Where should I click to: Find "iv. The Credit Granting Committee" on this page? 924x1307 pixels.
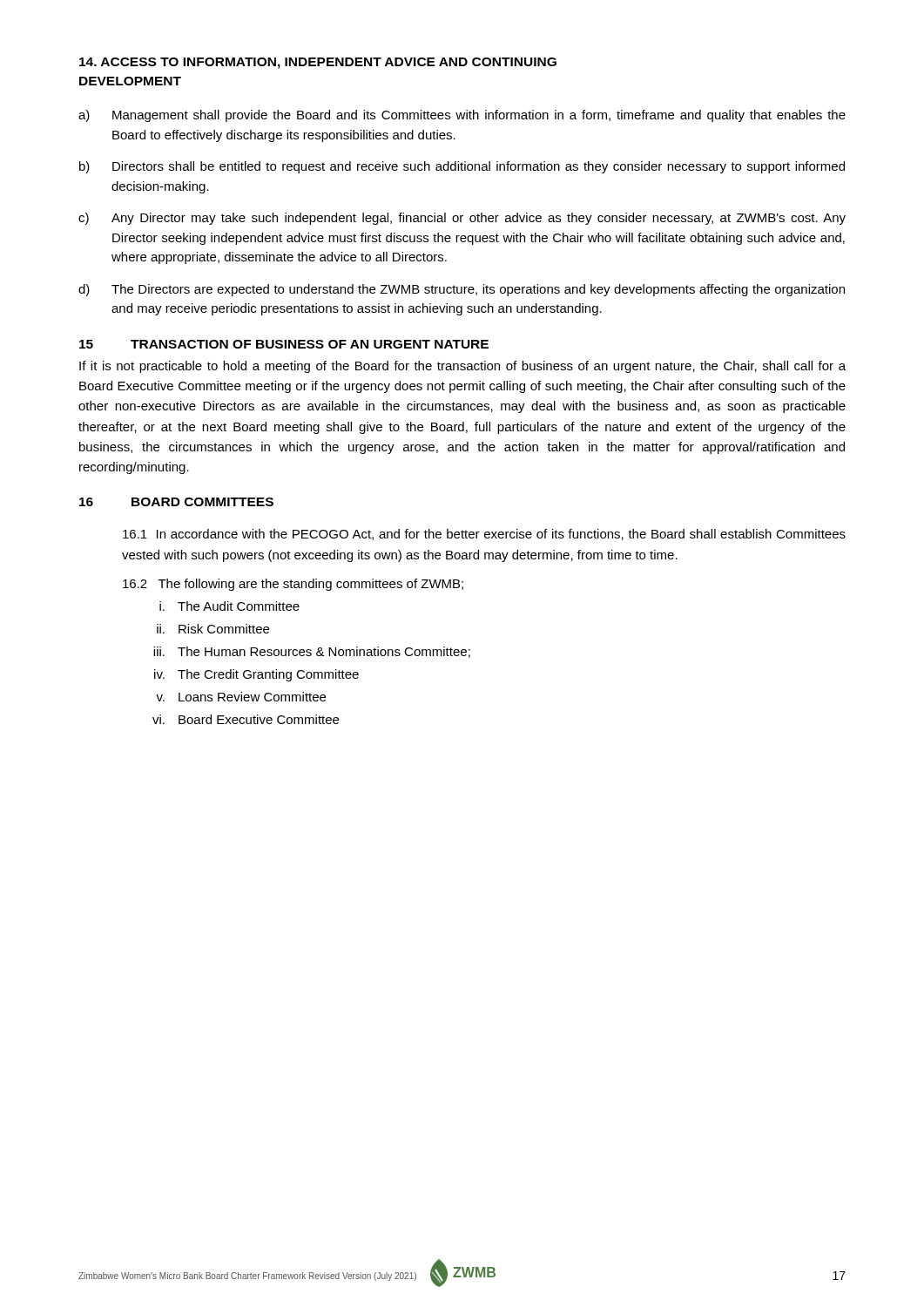click(256, 675)
